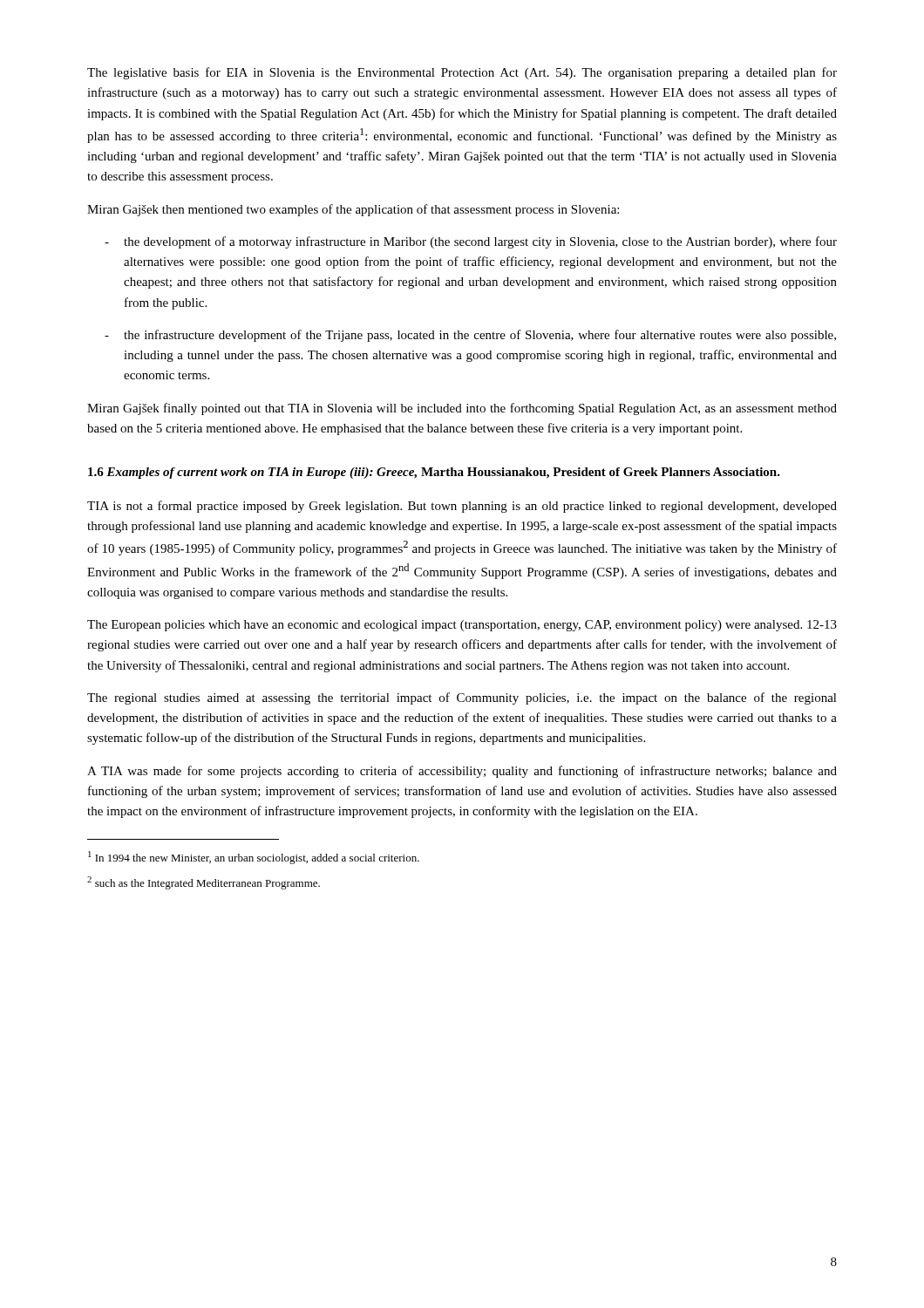Viewport: 924px width, 1308px height.
Task: Find the text block starting "2 such as the Integrated Mediterranean Programme."
Action: point(204,882)
